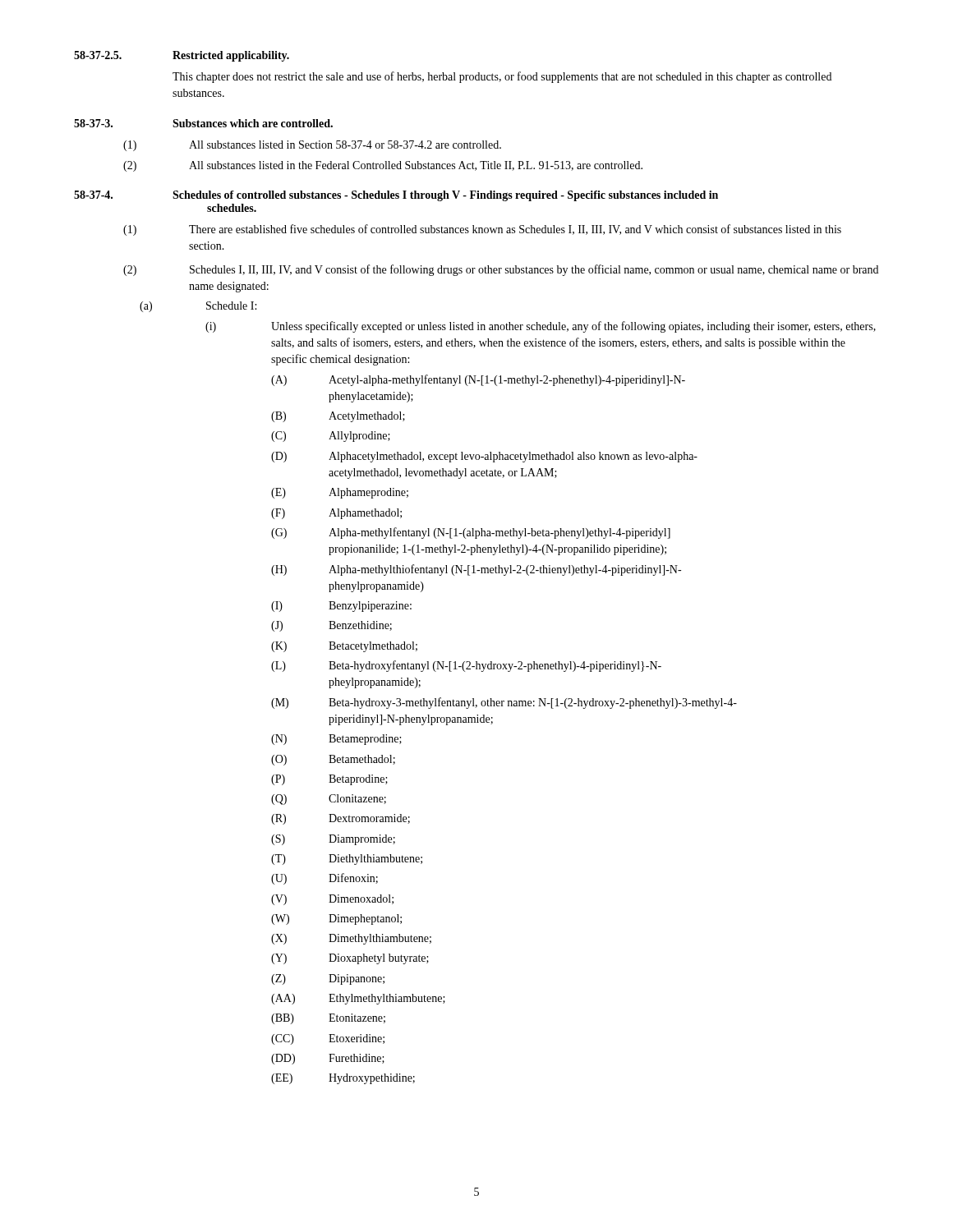Screen dimensions: 1232x953
Task: Select the list item that says "(B) Acetylmethadol;"
Action: click(x=338, y=417)
